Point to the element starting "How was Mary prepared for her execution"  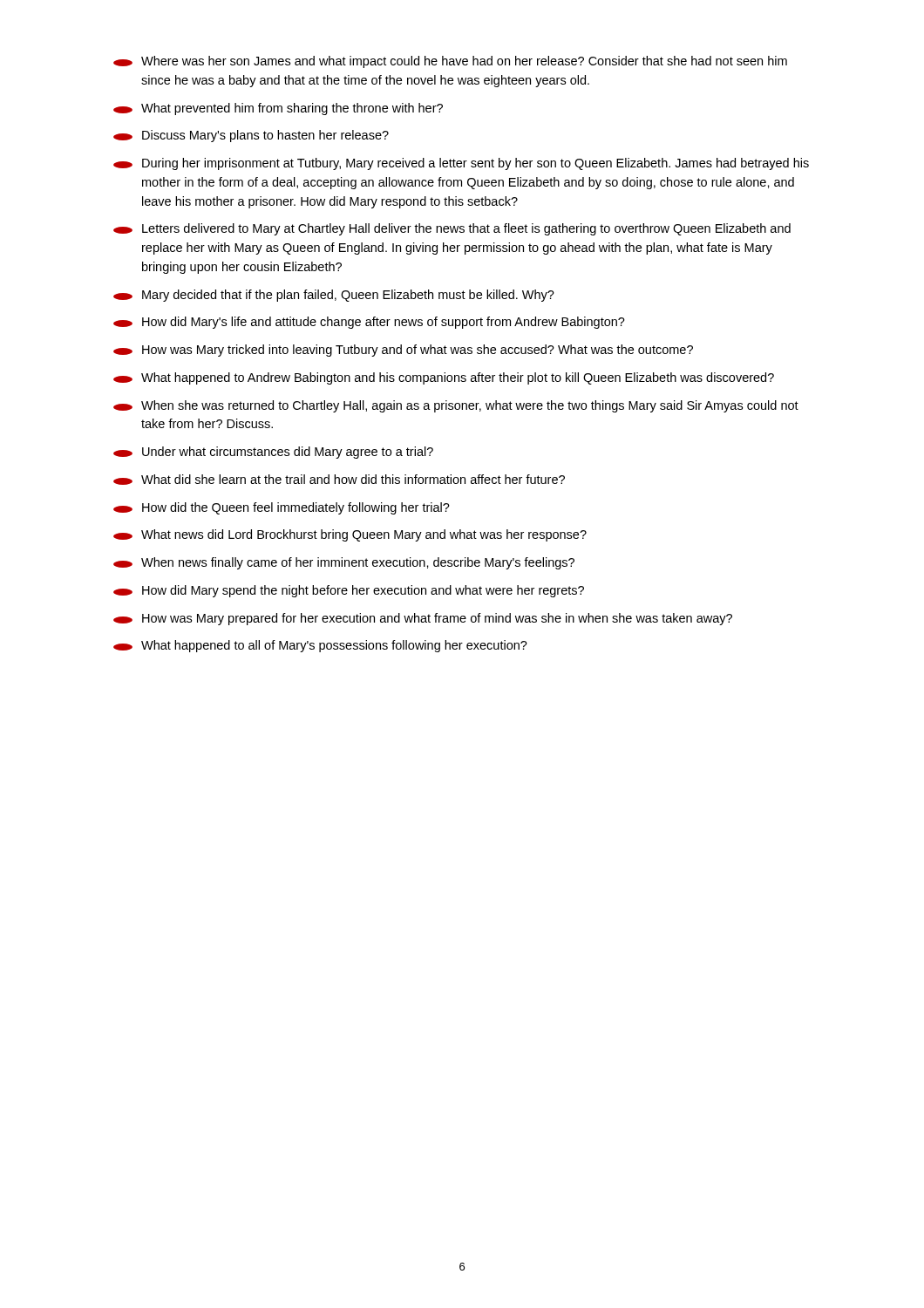(462, 619)
